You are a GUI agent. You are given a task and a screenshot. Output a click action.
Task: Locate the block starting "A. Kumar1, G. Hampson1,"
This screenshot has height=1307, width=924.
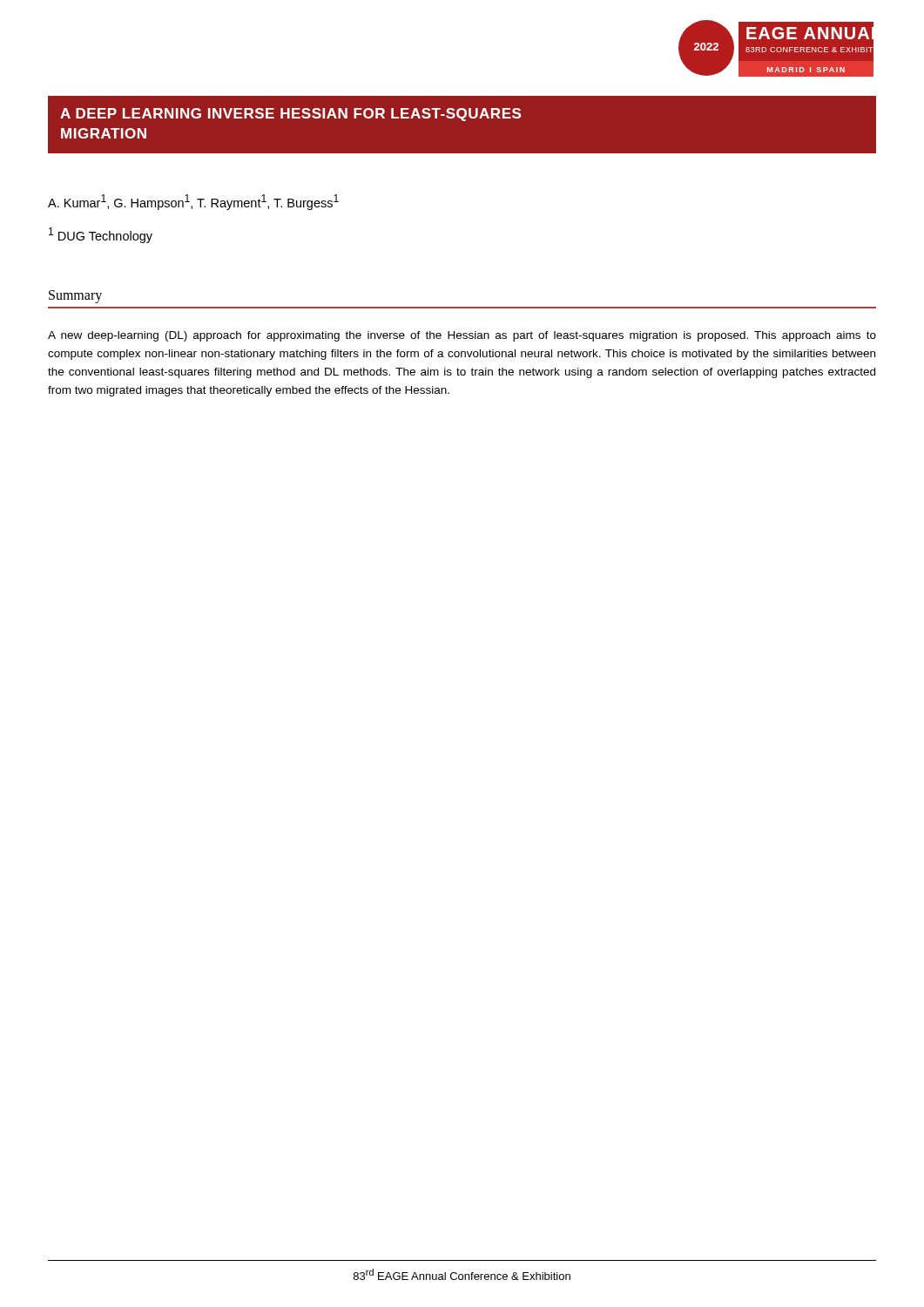[x=193, y=201]
